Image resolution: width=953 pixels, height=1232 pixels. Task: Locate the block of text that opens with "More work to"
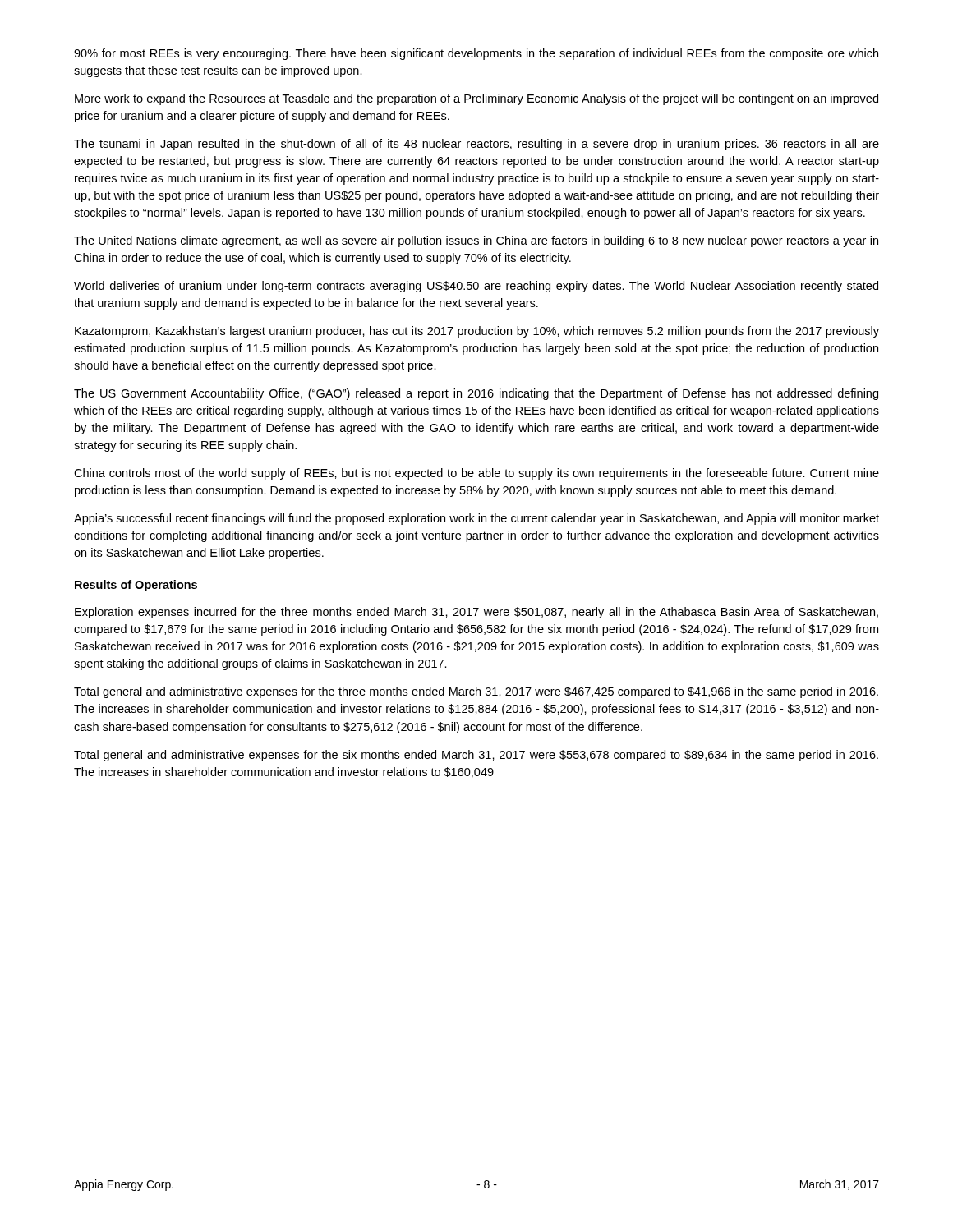(476, 107)
